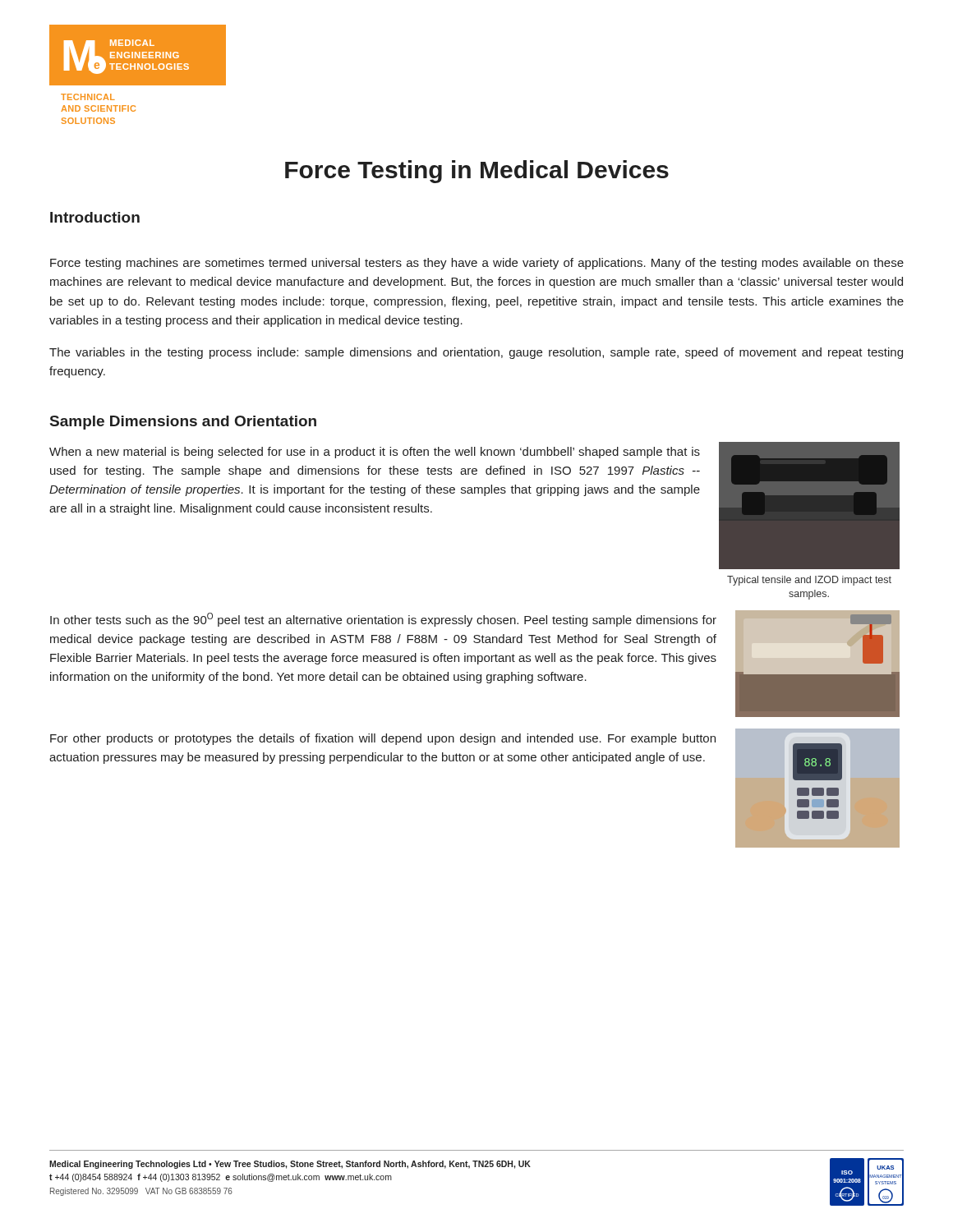Locate the passage starting "Registered No. 3295099 VAT"
Viewport: 953px width, 1232px height.
click(x=141, y=1191)
